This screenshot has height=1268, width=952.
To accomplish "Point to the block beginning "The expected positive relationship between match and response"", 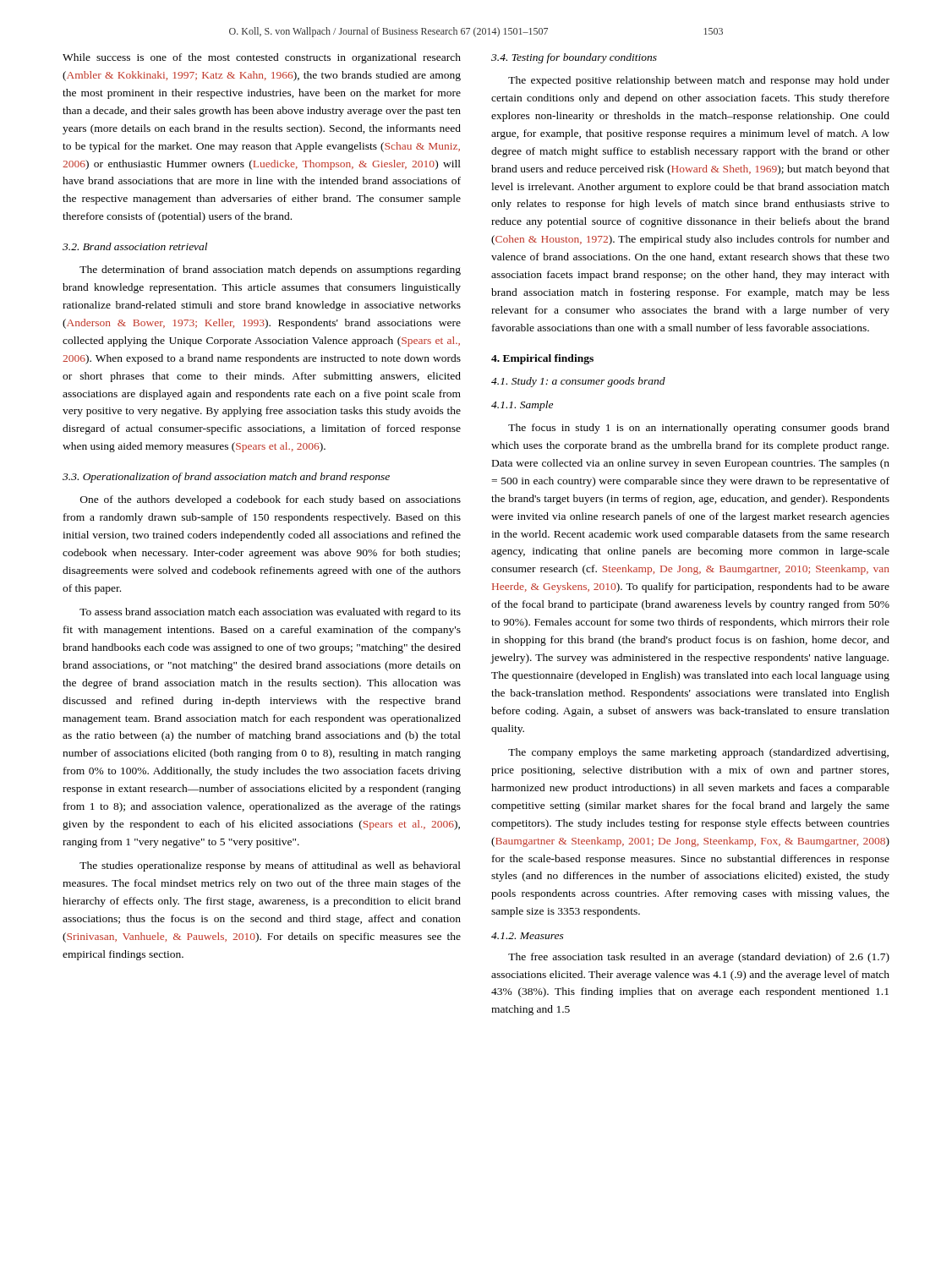I will coord(690,205).
